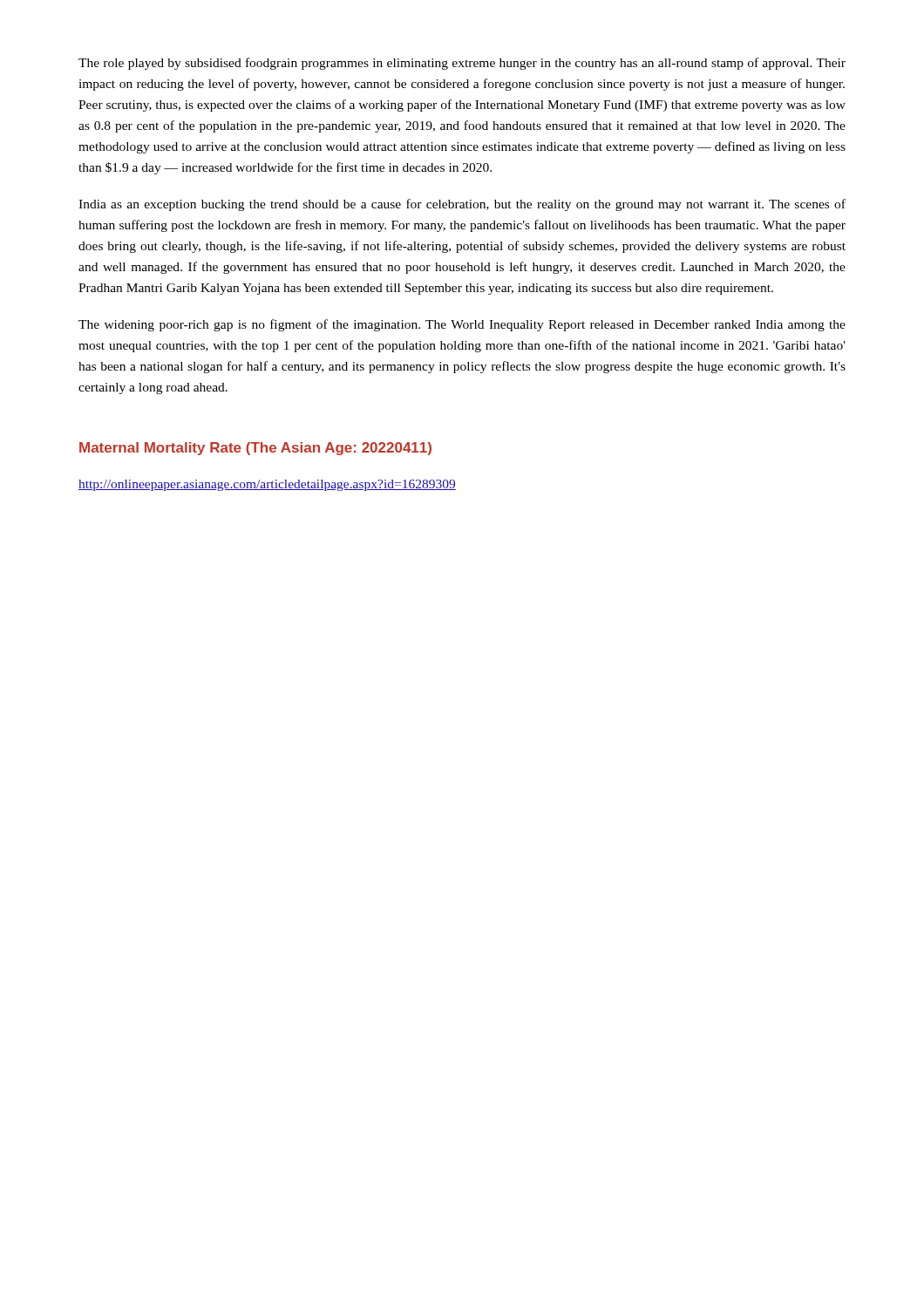The width and height of the screenshot is (924, 1308).
Task: Where is the section header that starts "Maternal Mortality Rate (The Asian Age:"?
Action: (x=255, y=448)
